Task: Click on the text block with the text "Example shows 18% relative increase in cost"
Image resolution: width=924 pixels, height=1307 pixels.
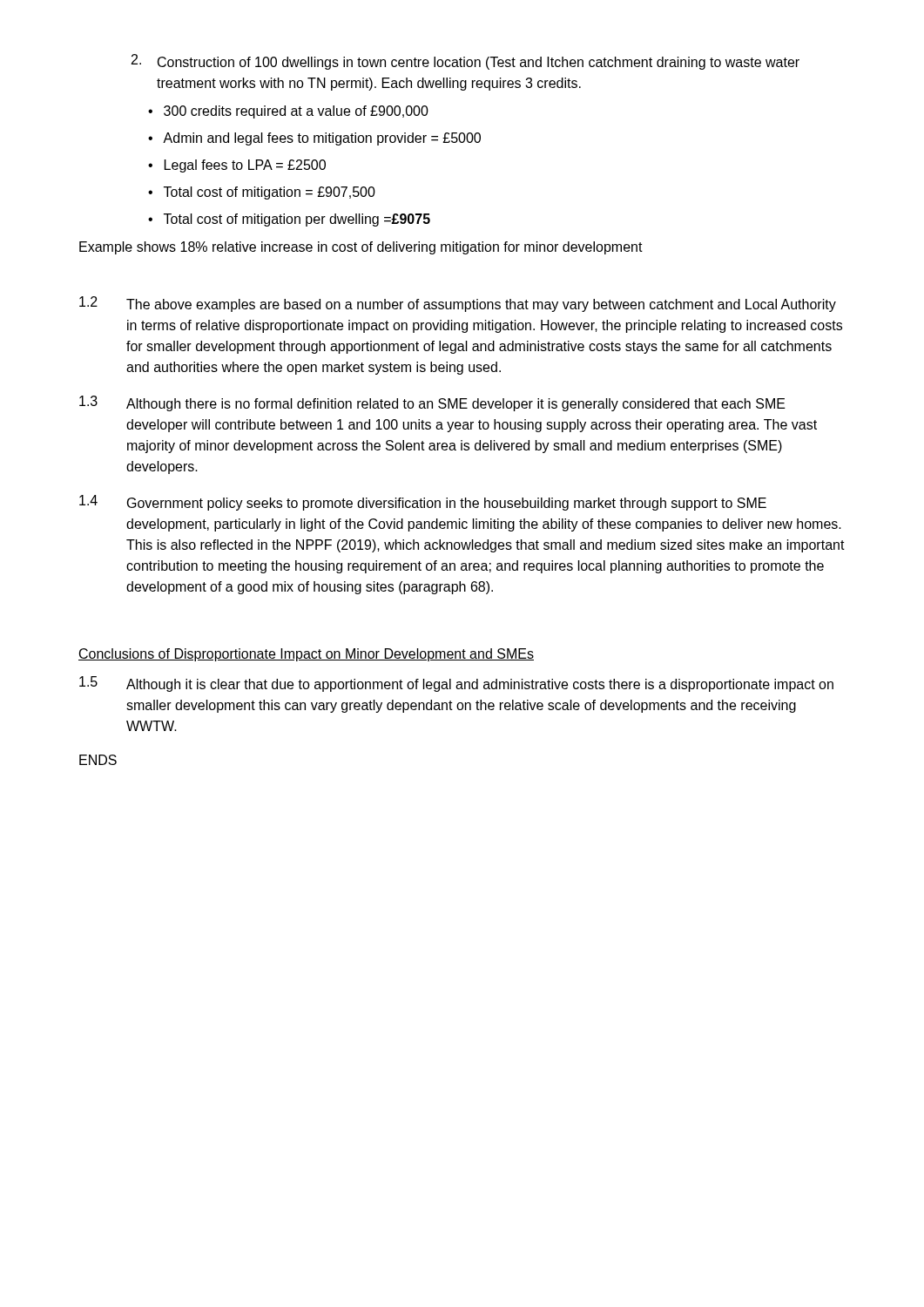Action: [x=360, y=247]
